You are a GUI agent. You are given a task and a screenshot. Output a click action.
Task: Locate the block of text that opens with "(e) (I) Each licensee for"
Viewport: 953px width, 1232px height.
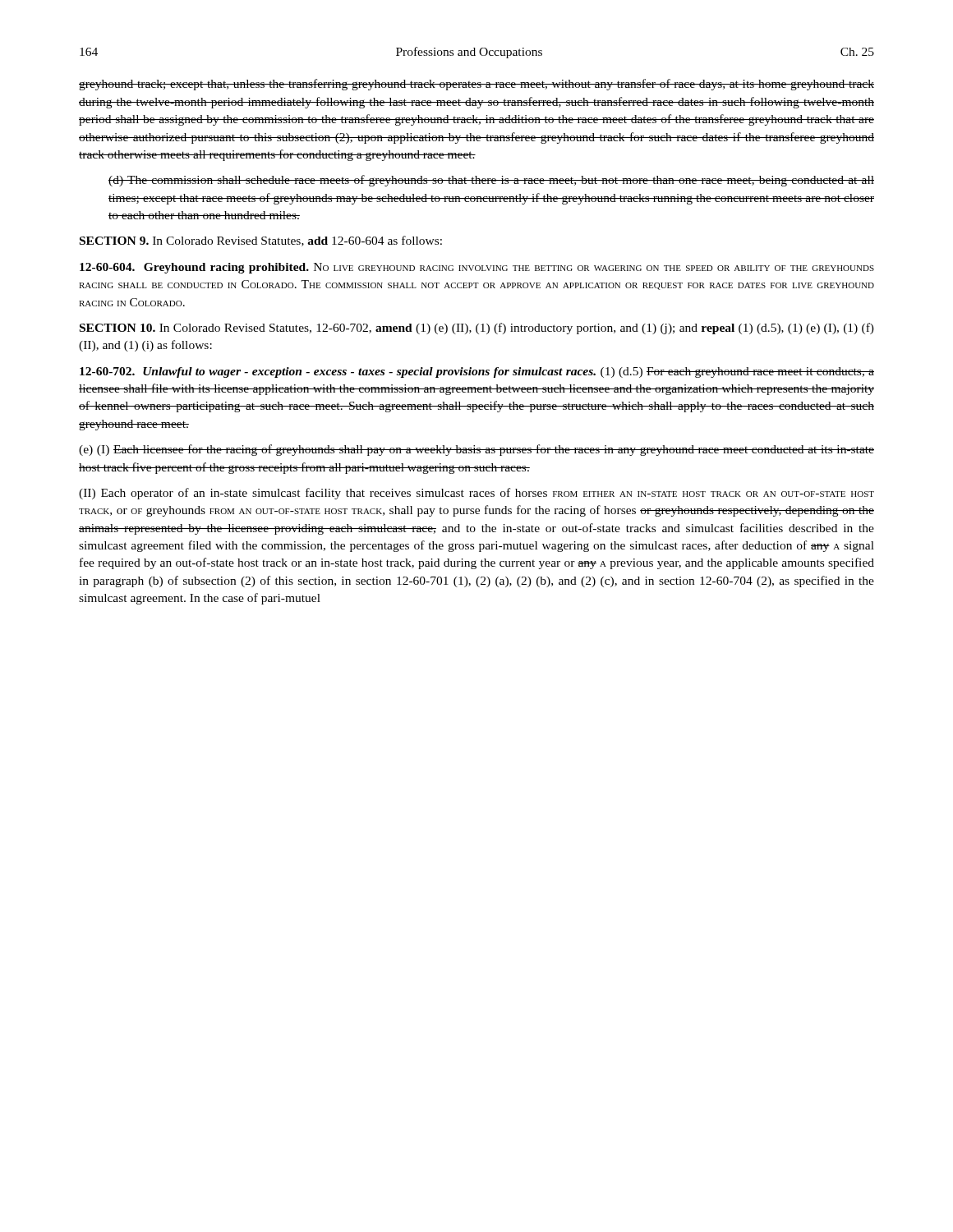coord(476,458)
